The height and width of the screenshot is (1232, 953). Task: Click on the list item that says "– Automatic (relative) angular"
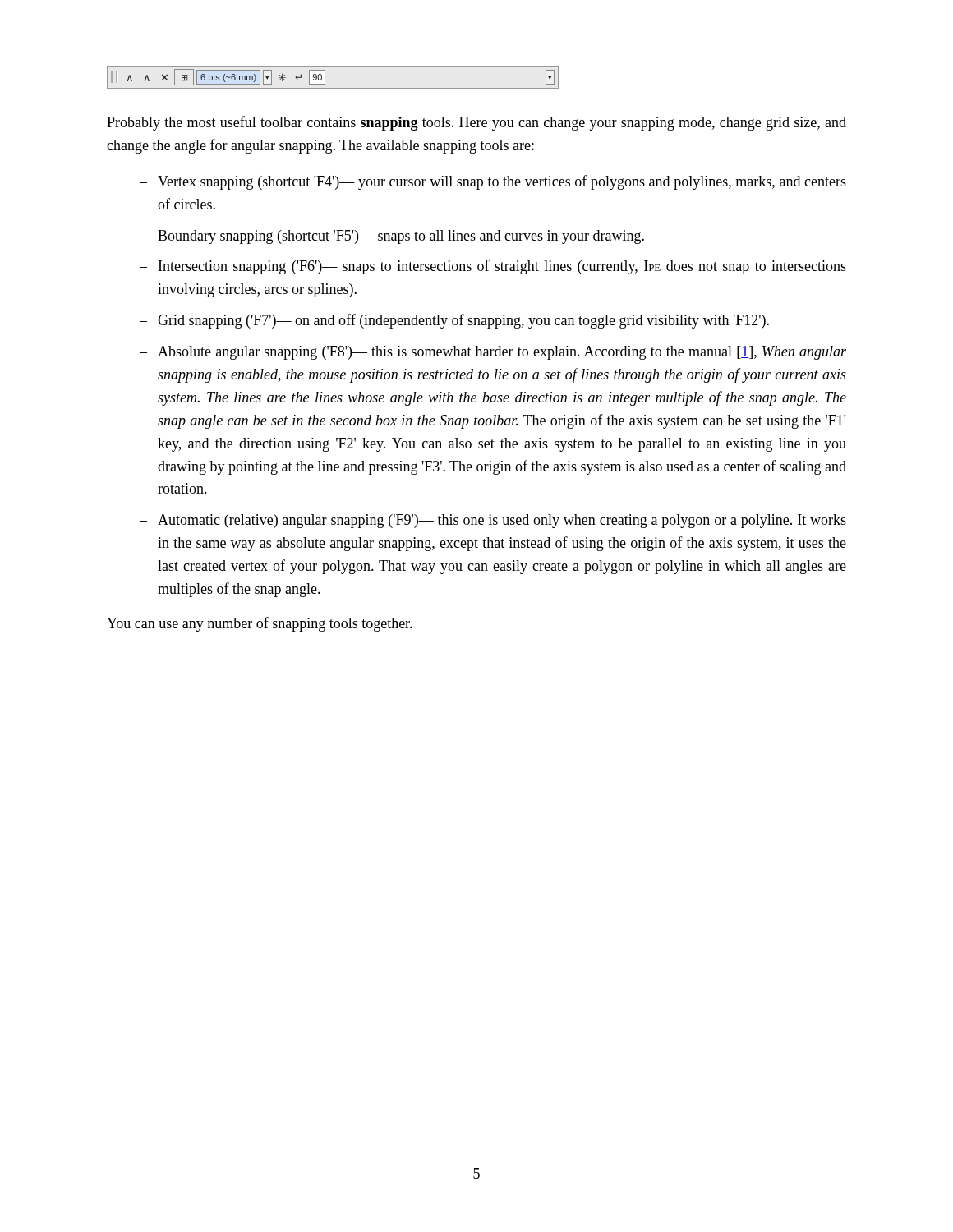click(x=493, y=555)
